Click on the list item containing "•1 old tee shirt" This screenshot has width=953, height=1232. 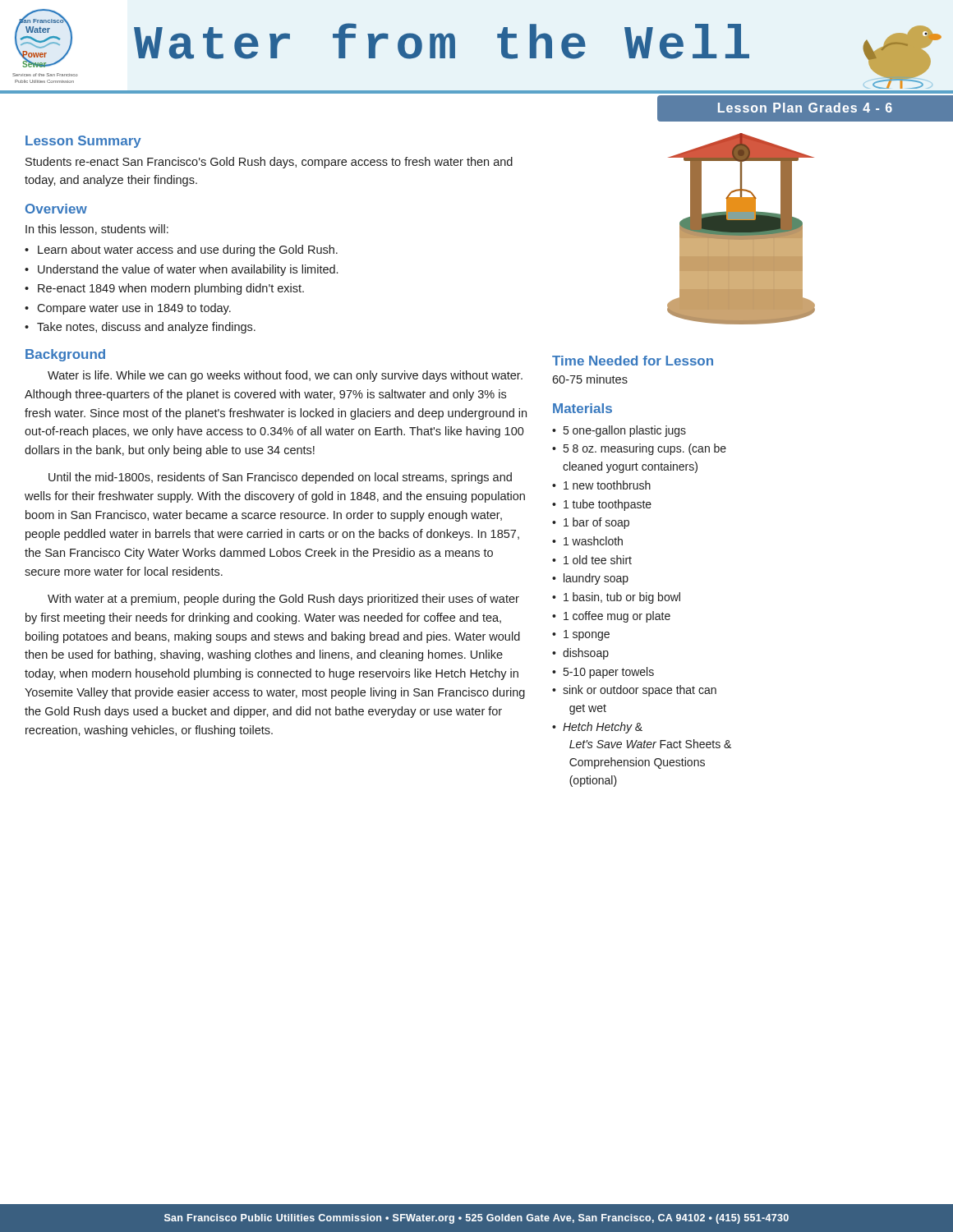tap(592, 560)
